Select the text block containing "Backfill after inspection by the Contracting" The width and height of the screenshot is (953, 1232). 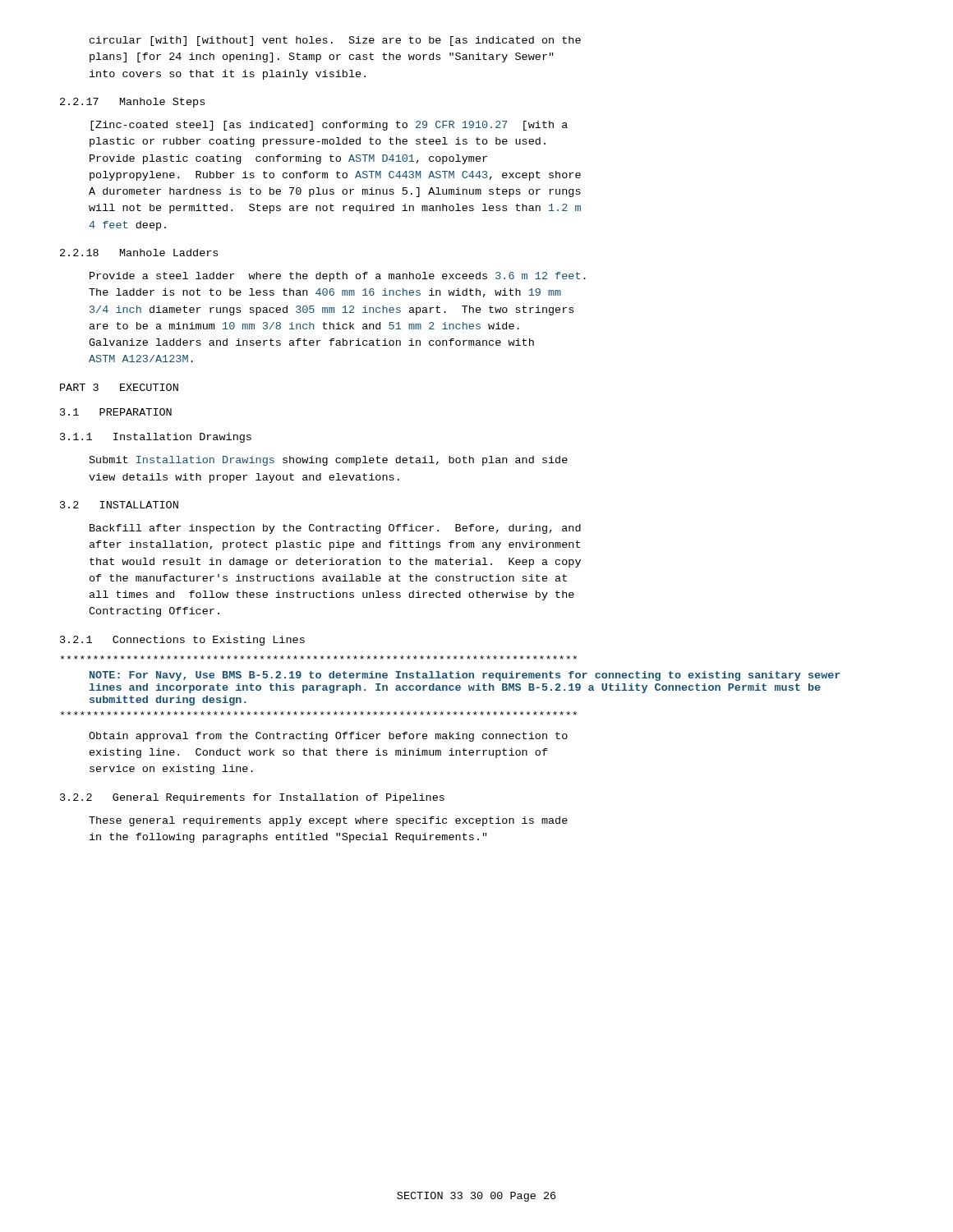[x=491, y=571]
